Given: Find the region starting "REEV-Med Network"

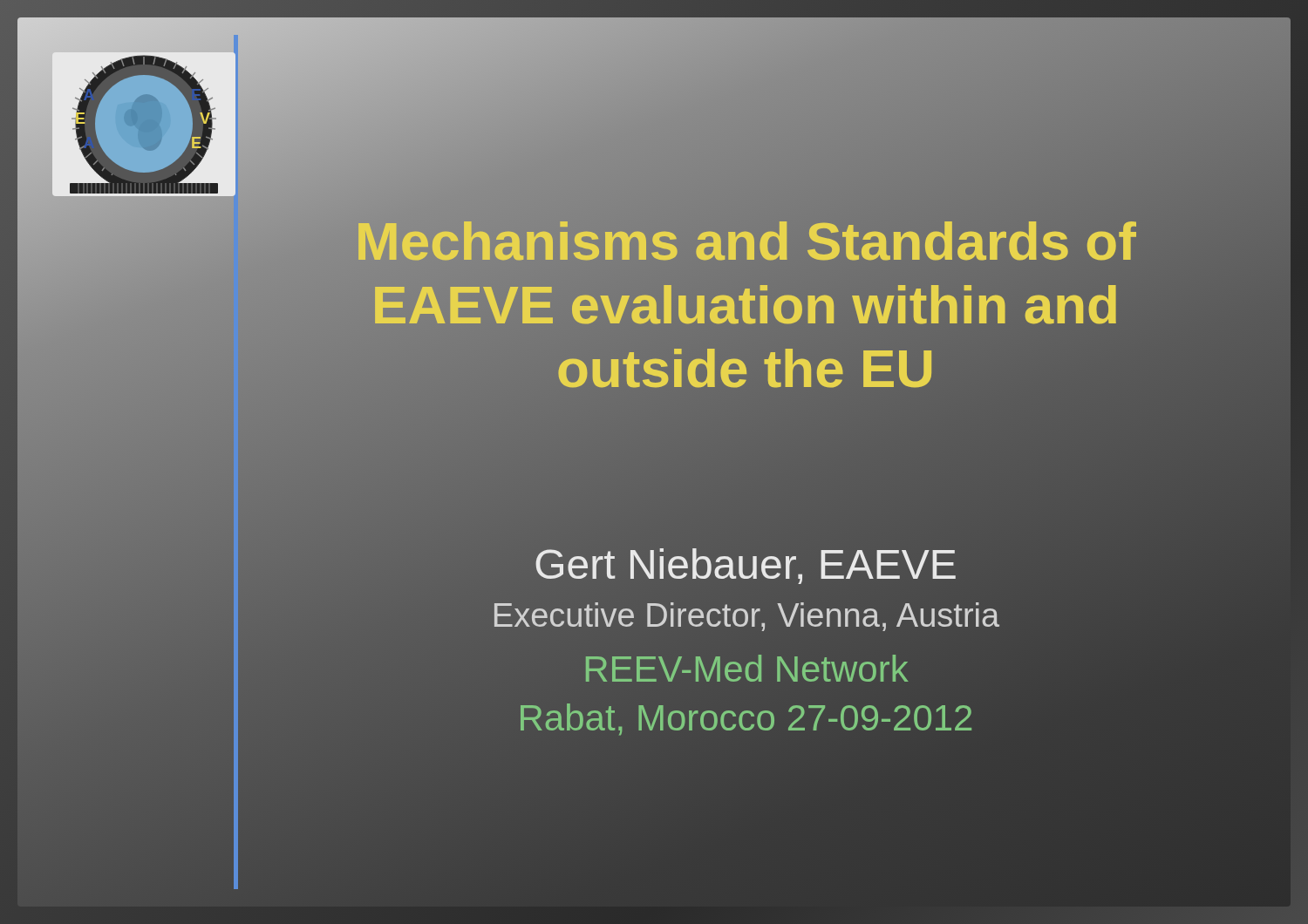Looking at the screenshot, I should click(746, 669).
